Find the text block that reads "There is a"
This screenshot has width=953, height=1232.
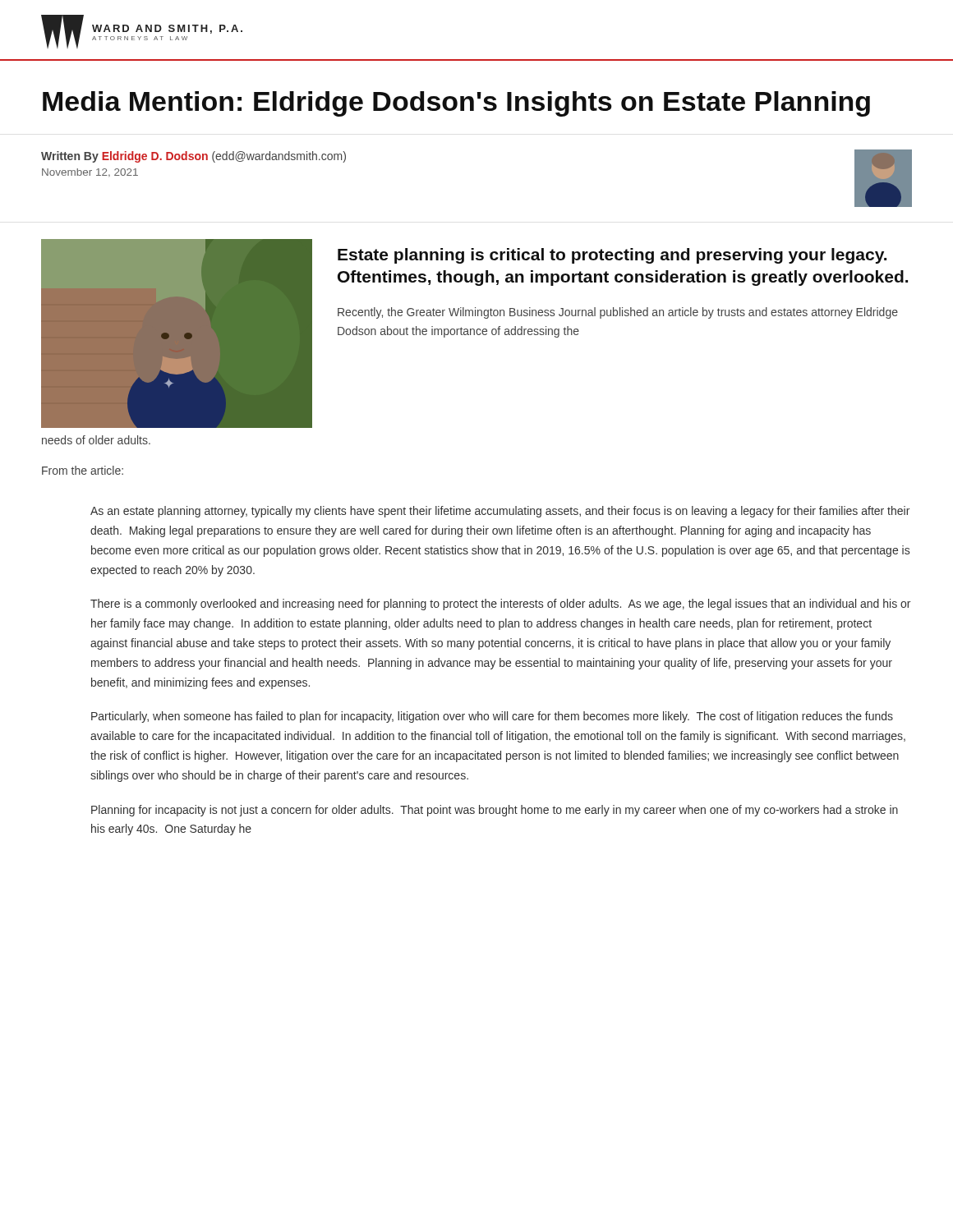pos(476,644)
